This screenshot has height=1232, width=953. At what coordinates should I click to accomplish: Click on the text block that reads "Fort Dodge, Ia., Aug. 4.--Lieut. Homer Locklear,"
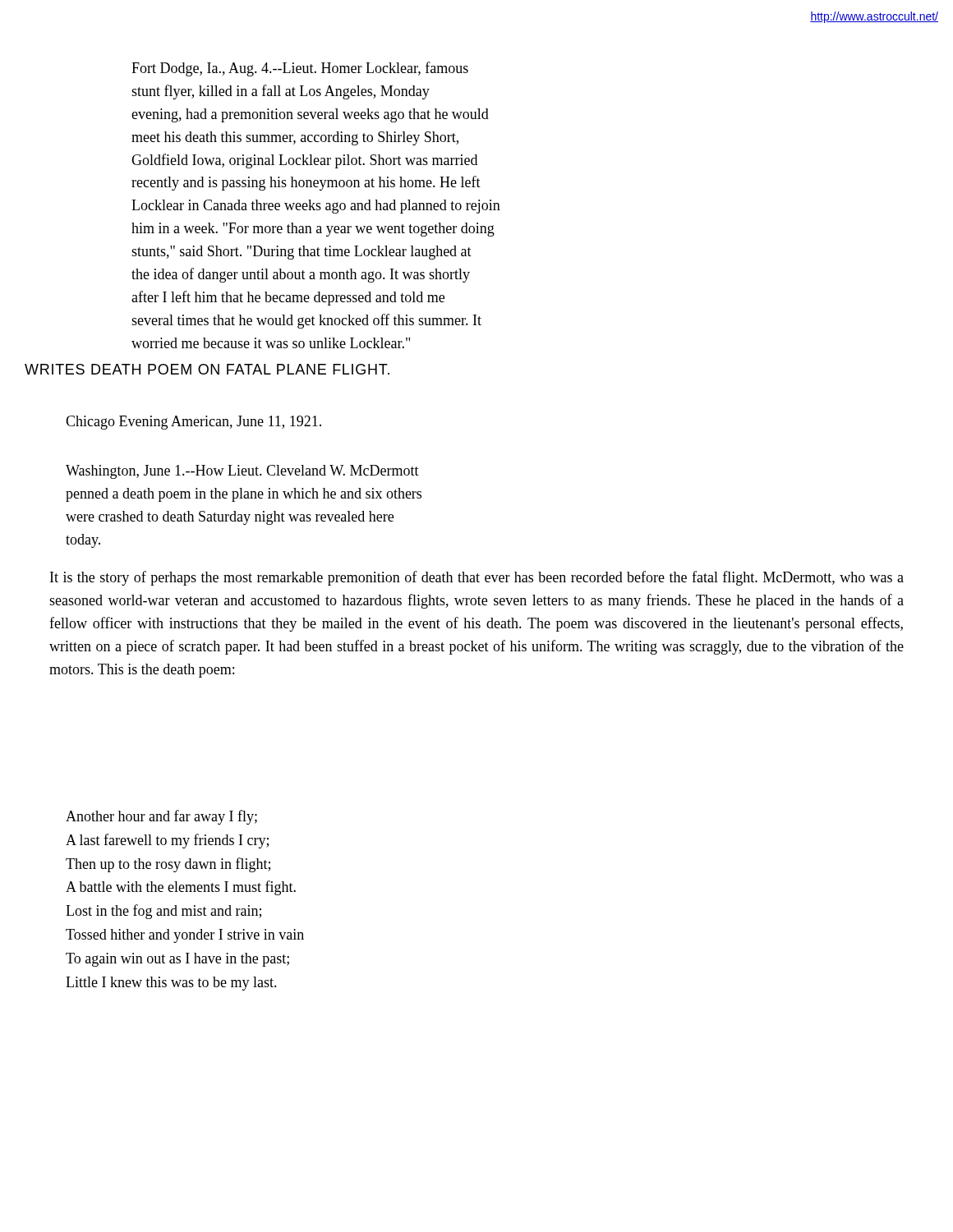tap(476, 206)
